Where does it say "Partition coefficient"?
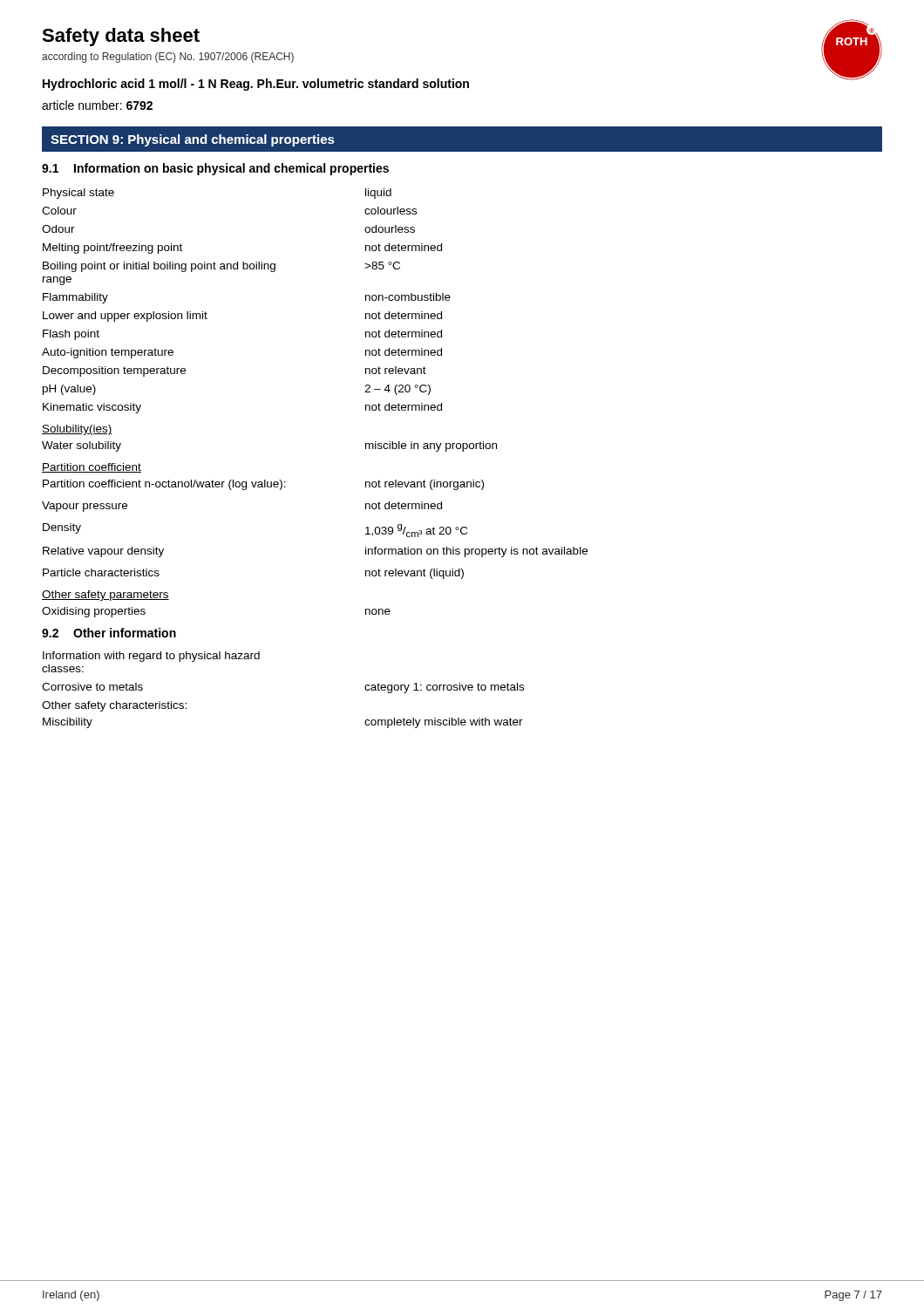Screen dimensions: 1308x924 [x=91, y=467]
